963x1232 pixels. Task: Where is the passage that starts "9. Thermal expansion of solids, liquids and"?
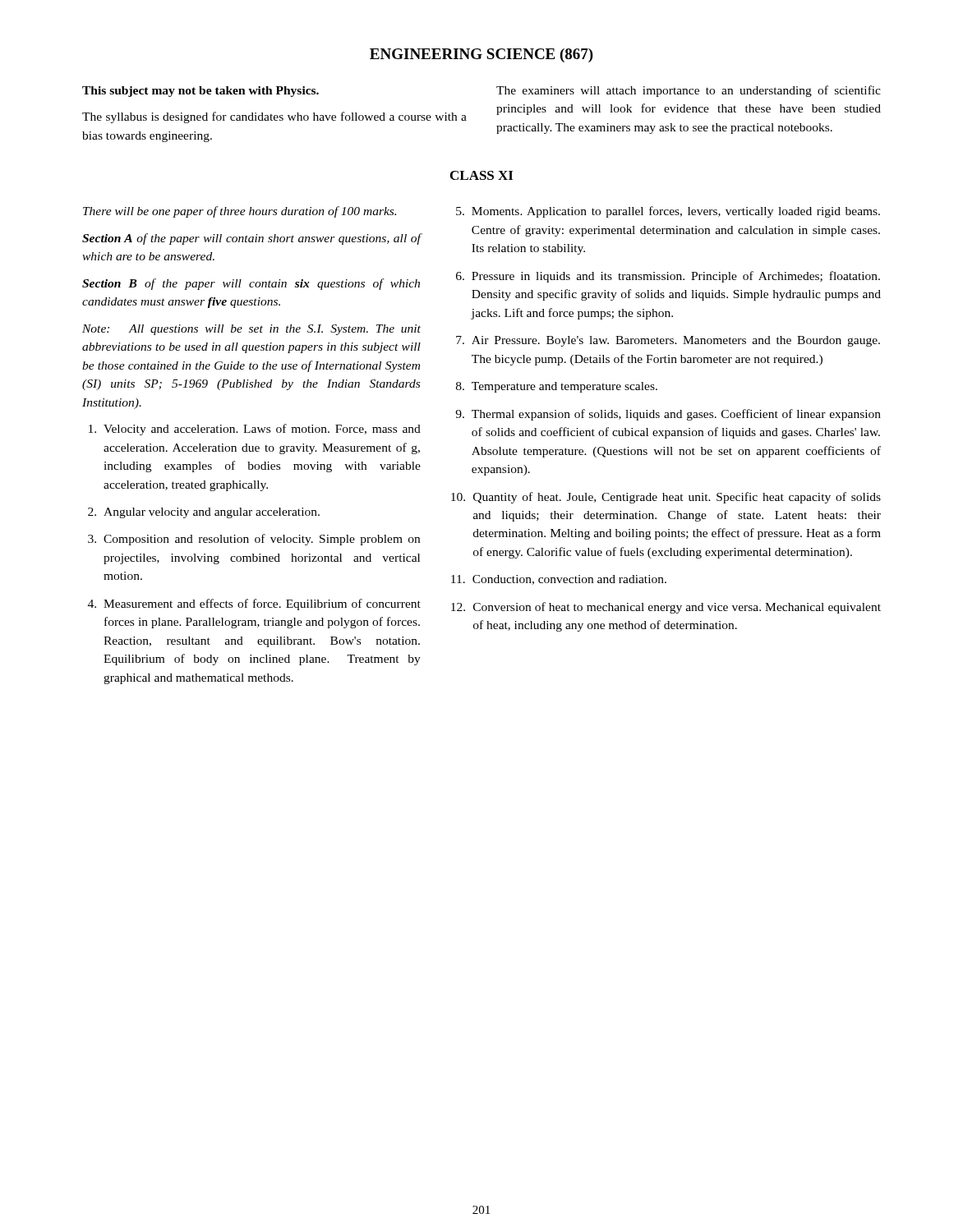coord(665,441)
